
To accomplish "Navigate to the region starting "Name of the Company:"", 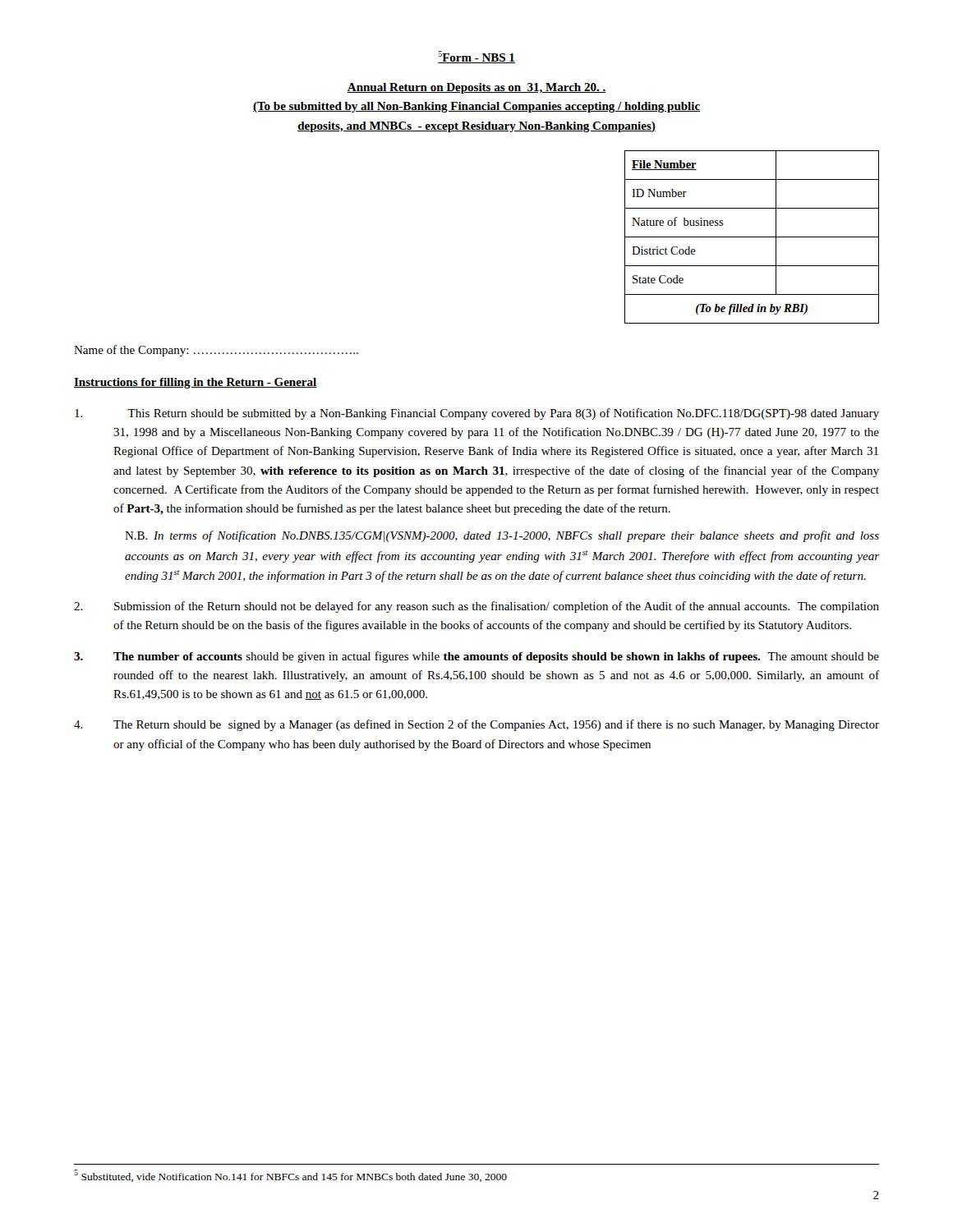I will [x=216, y=350].
